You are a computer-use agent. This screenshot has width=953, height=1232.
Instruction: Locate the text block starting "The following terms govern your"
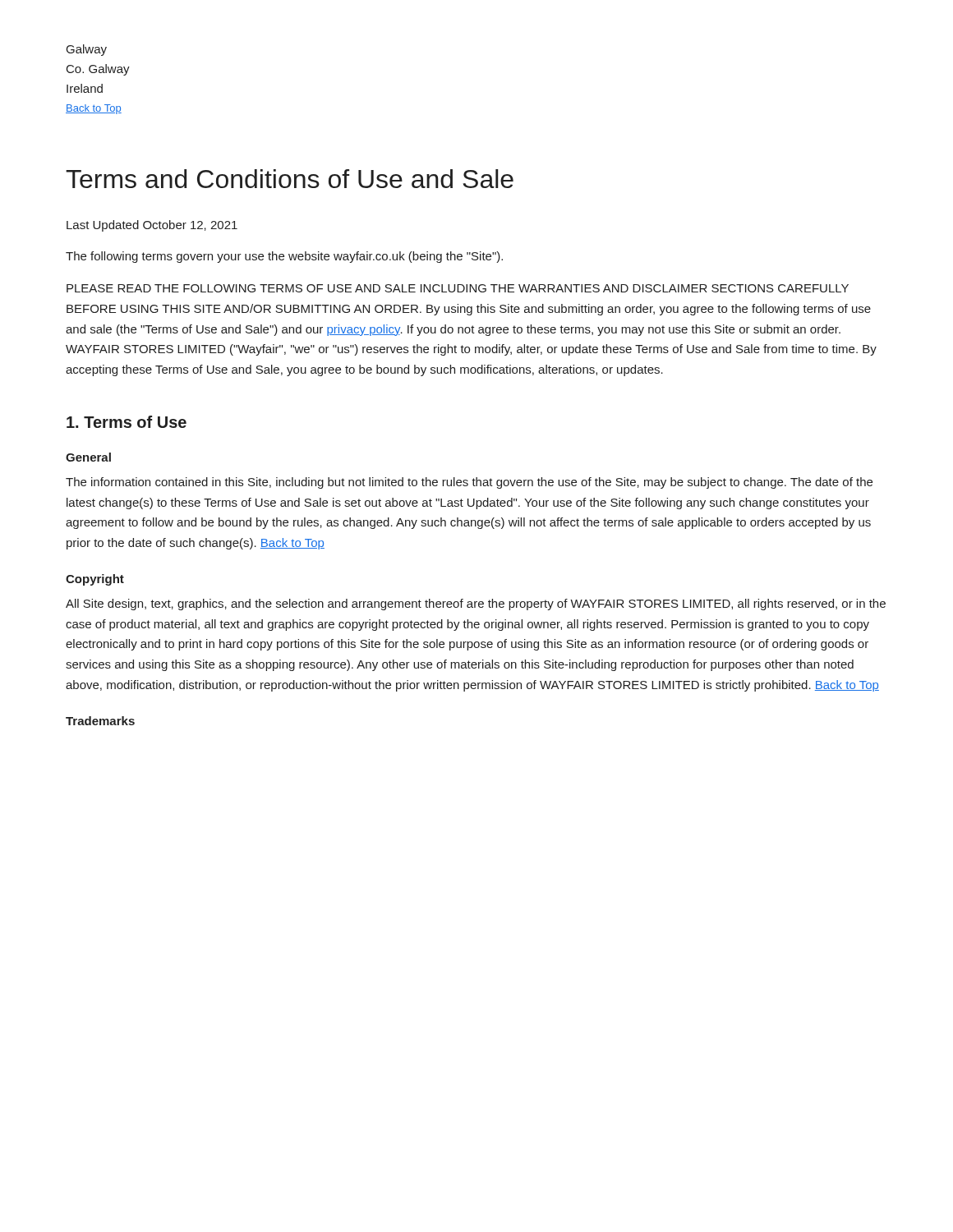(285, 256)
